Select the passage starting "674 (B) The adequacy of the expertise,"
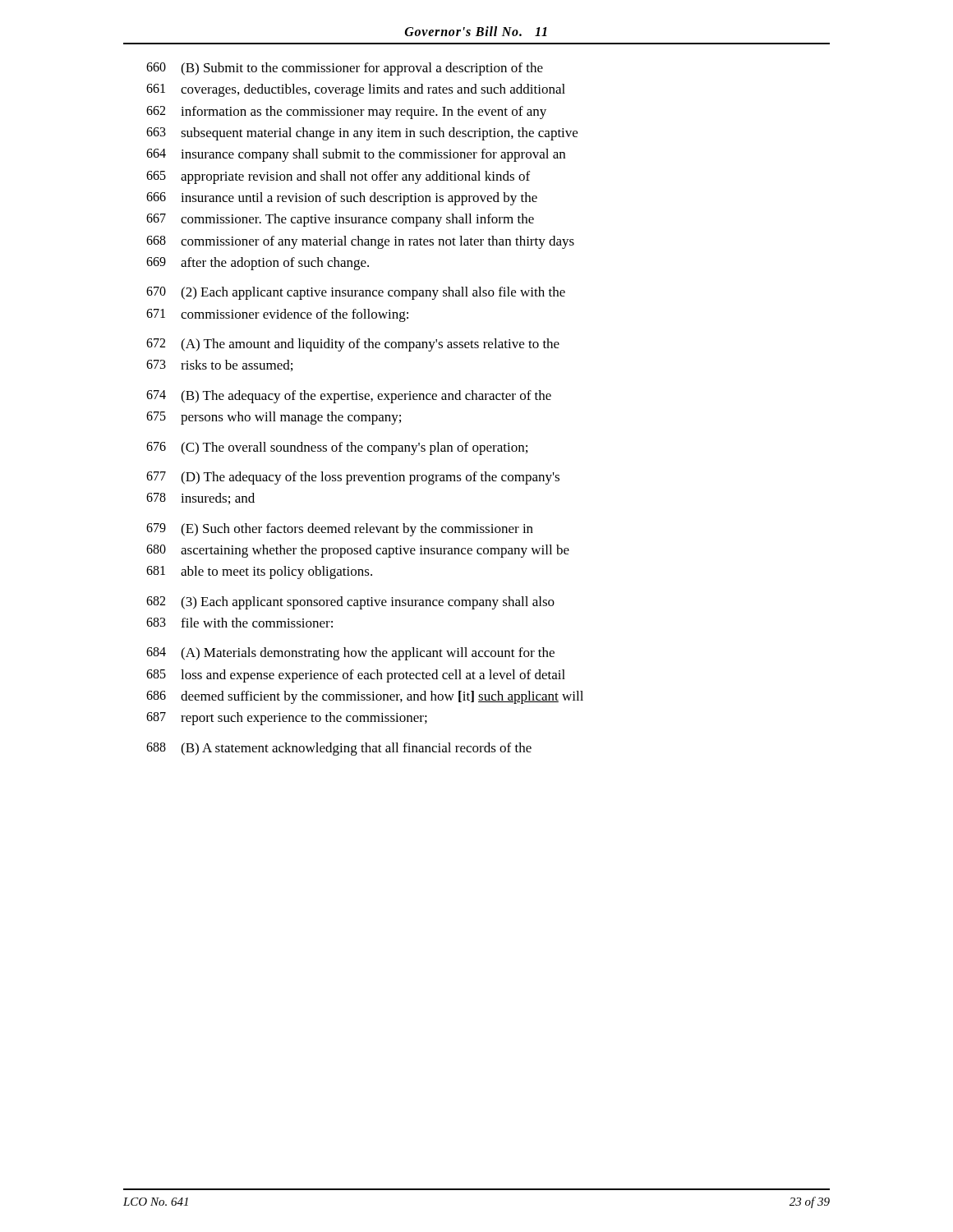This screenshot has height=1232, width=953. pos(476,407)
